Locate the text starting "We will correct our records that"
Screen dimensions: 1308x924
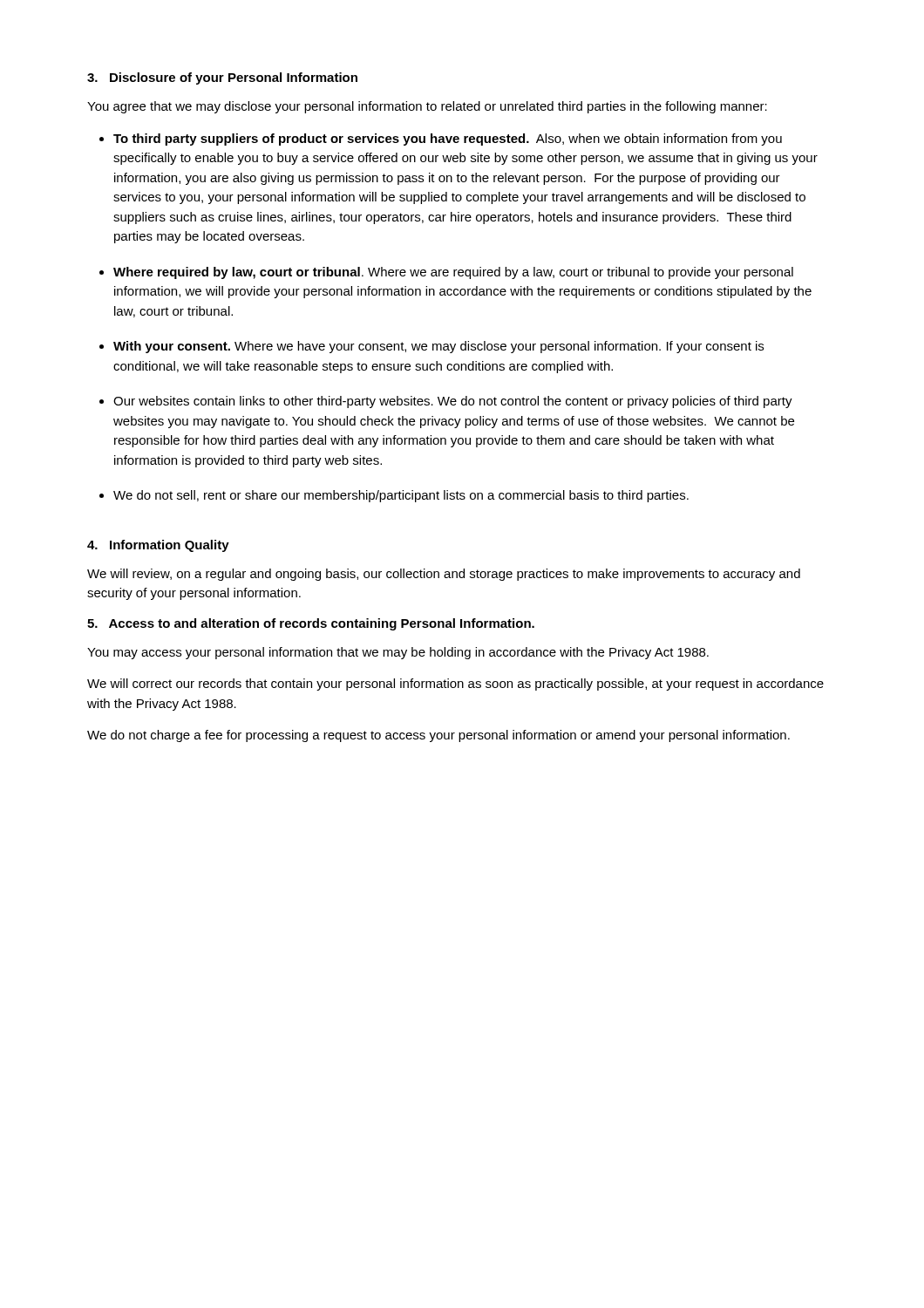pyautogui.click(x=455, y=693)
